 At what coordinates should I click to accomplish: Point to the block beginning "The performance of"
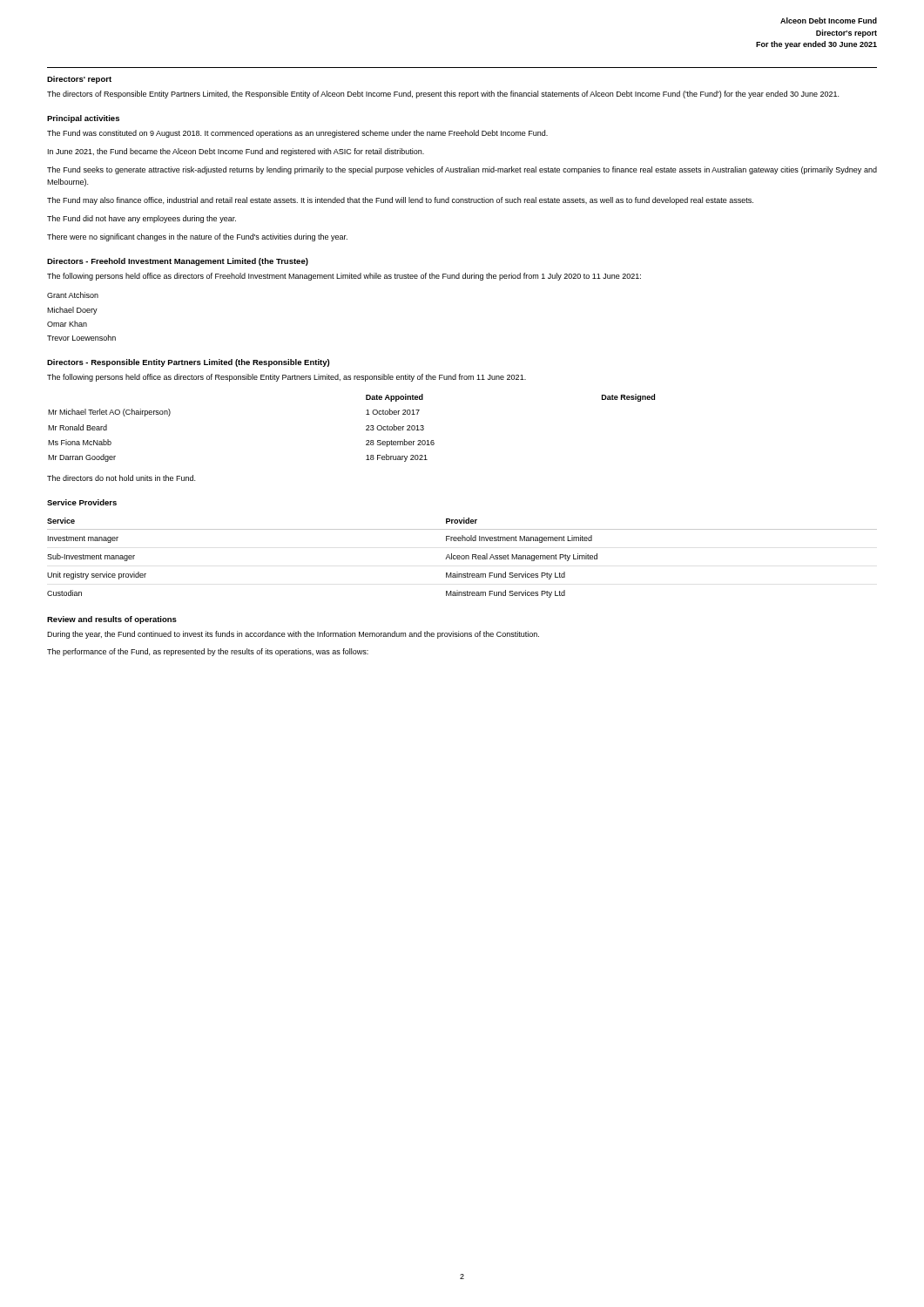pos(208,652)
